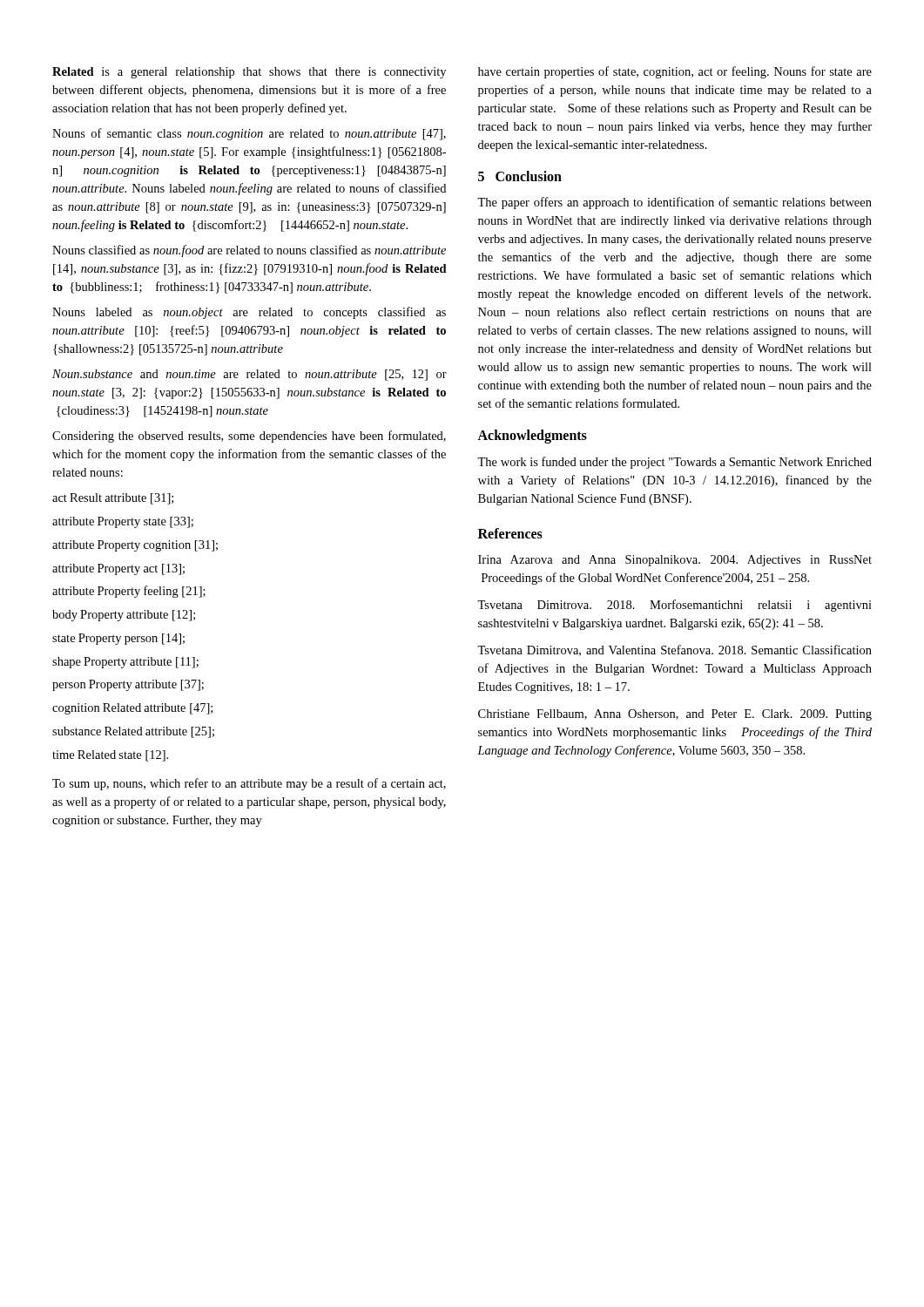
Task: Locate the block of text that opens with "The paper offers an approach to"
Action: [675, 304]
